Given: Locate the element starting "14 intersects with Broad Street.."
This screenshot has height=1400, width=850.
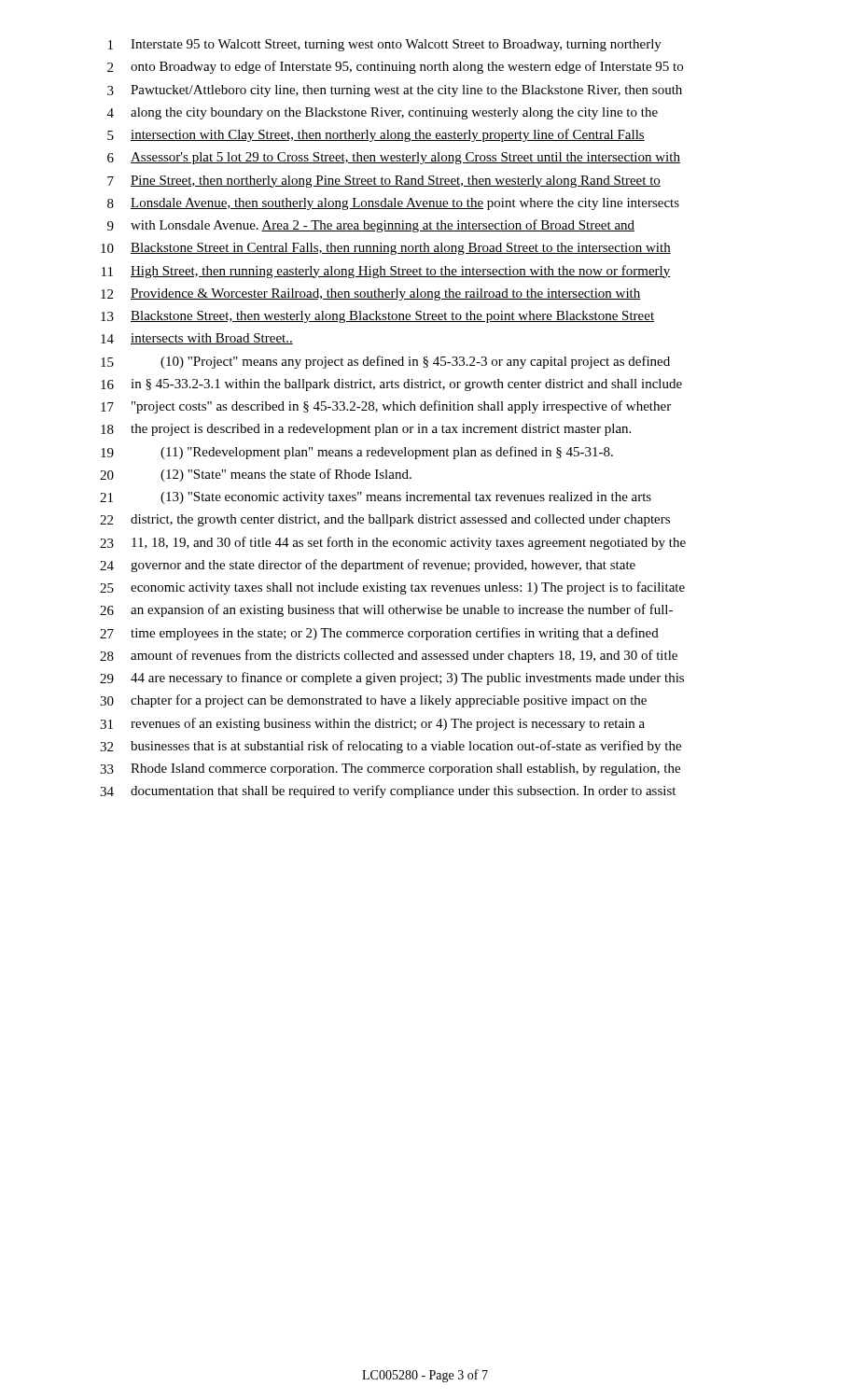Looking at the screenshot, I should tap(197, 339).
